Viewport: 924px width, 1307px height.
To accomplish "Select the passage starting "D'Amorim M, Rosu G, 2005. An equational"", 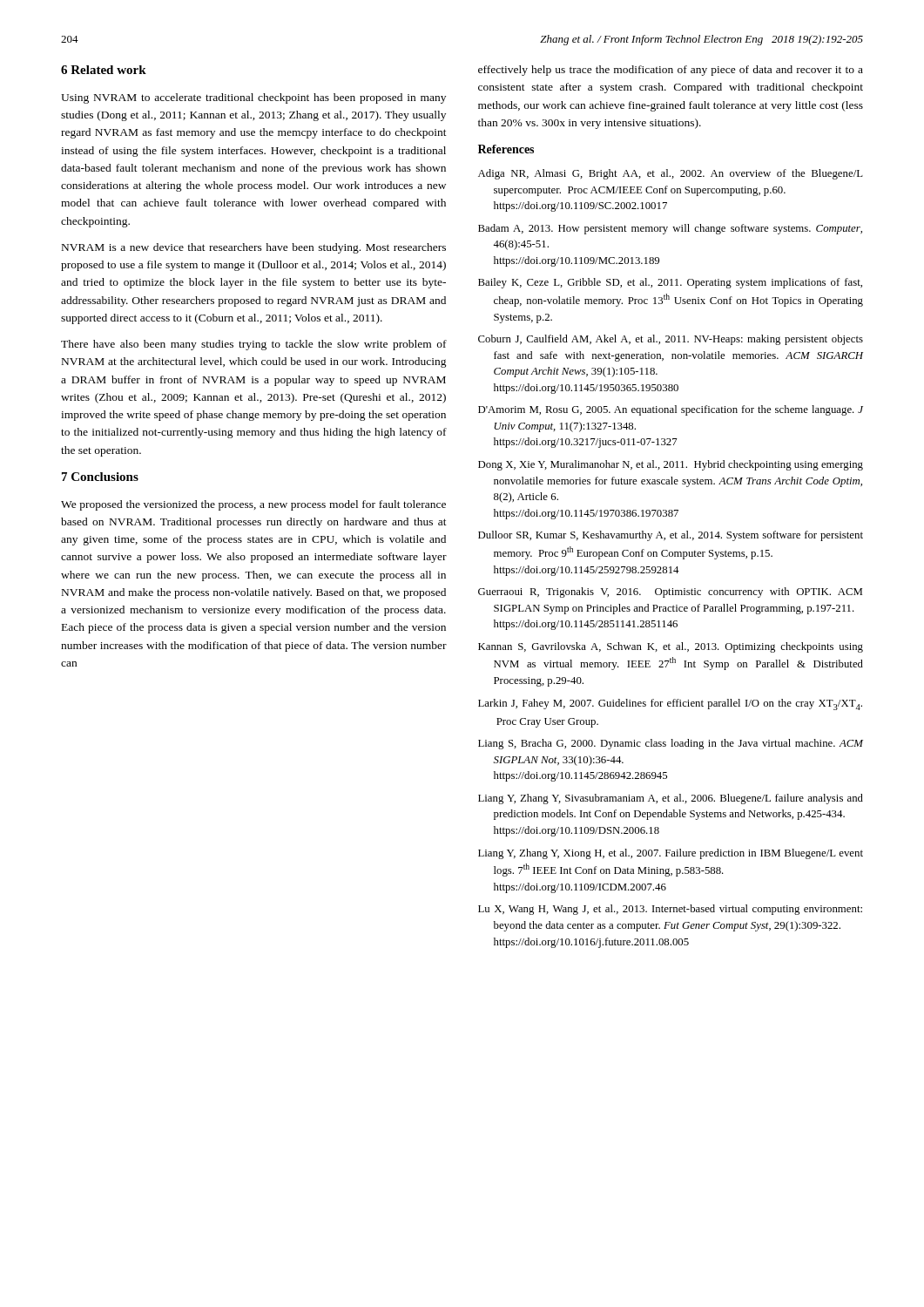I will pos(671,410).
